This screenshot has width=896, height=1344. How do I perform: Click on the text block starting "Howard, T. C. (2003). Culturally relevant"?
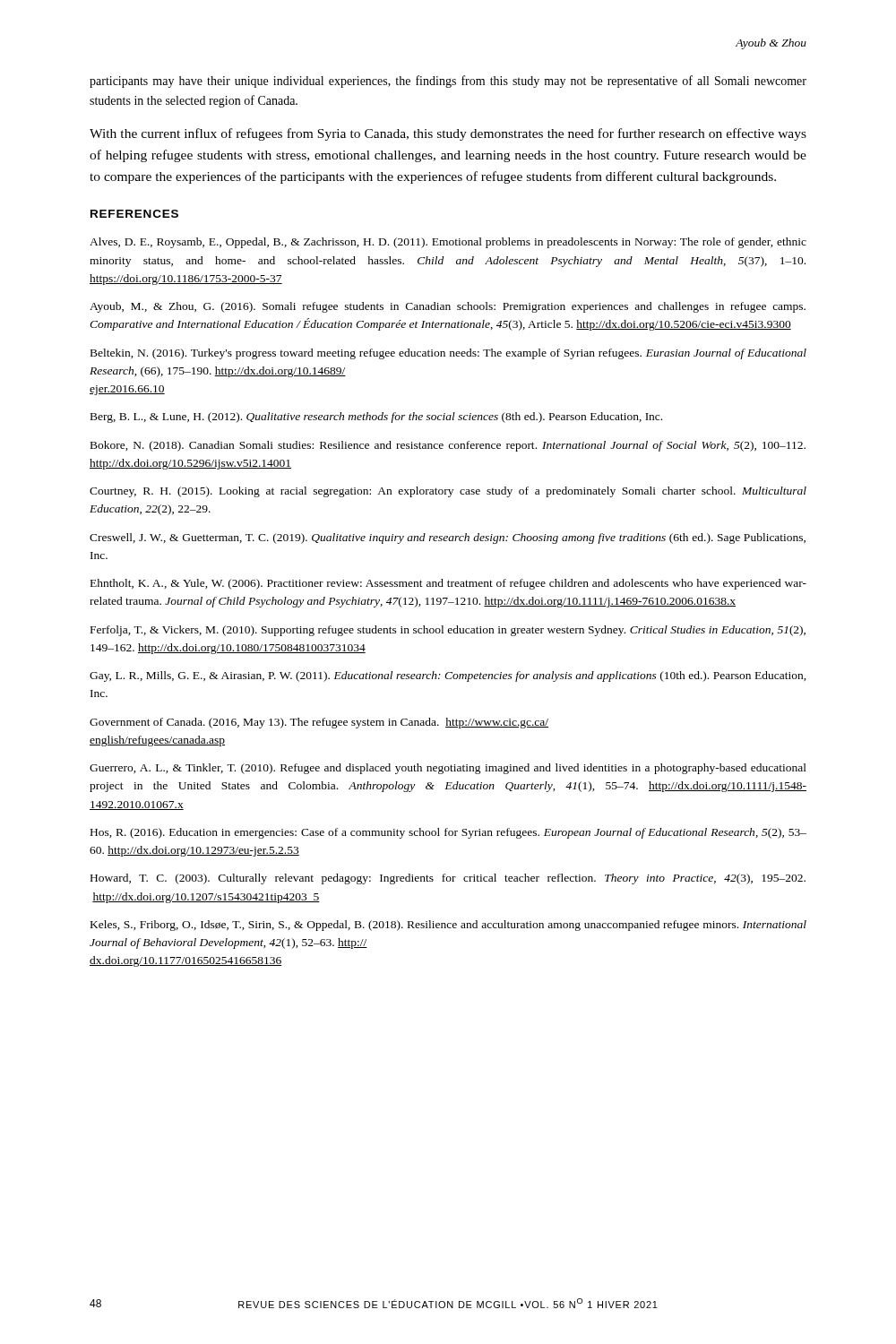tap(448, 887)
